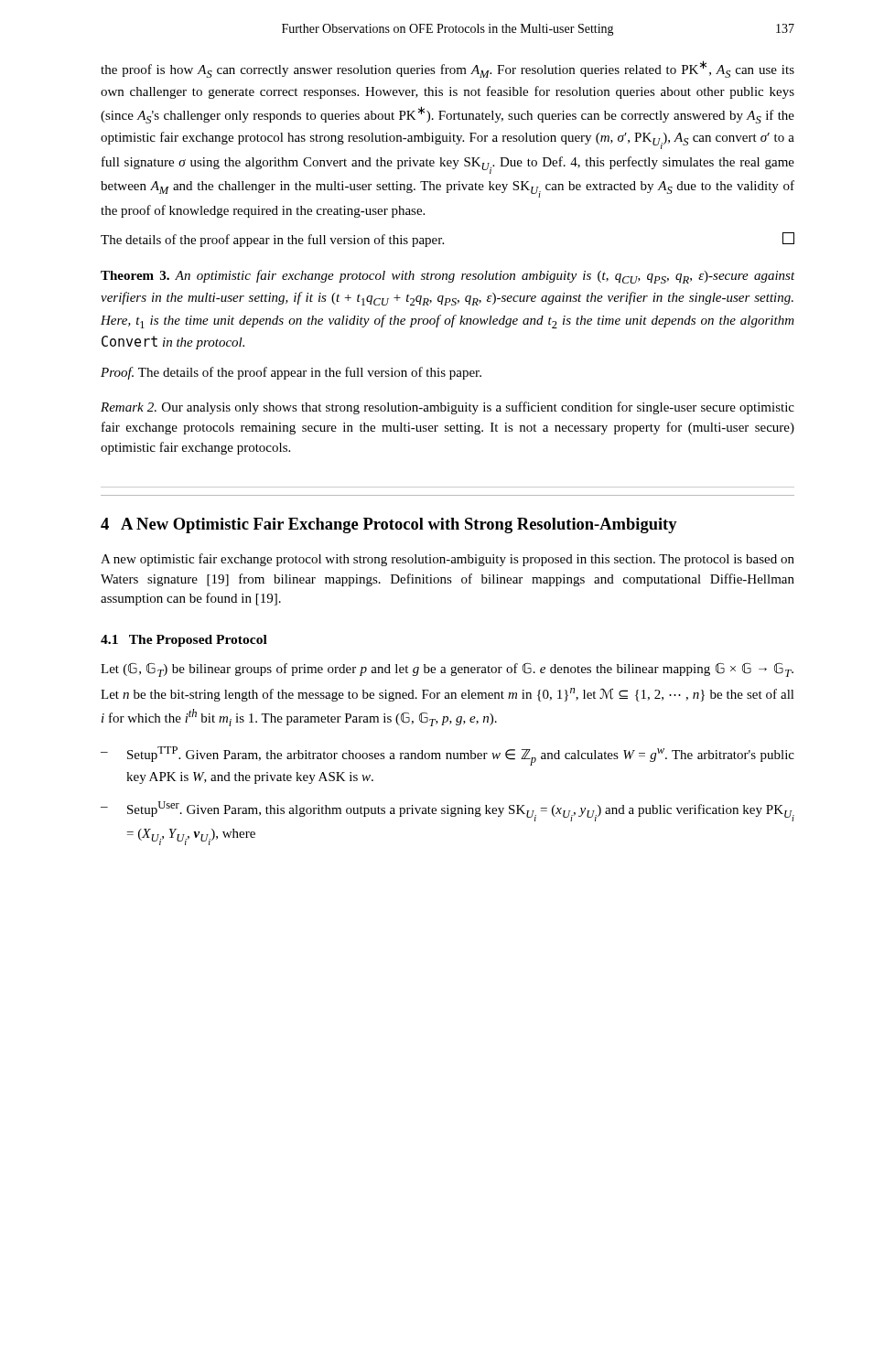Select the element starting "– SetupUser. Given Param, this"

pos(448,822)
